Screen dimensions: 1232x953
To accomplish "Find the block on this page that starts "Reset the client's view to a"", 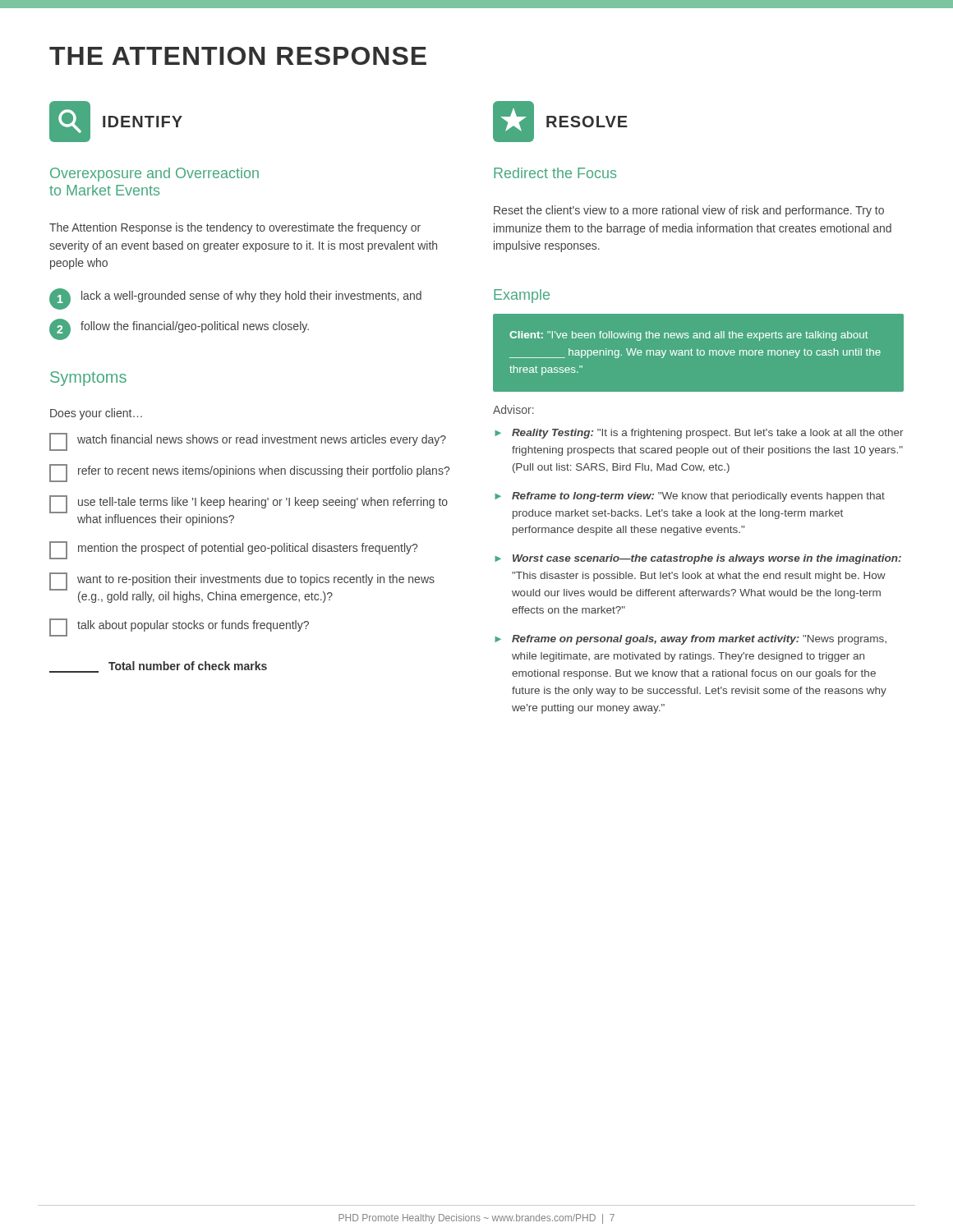I will [698, 229].
